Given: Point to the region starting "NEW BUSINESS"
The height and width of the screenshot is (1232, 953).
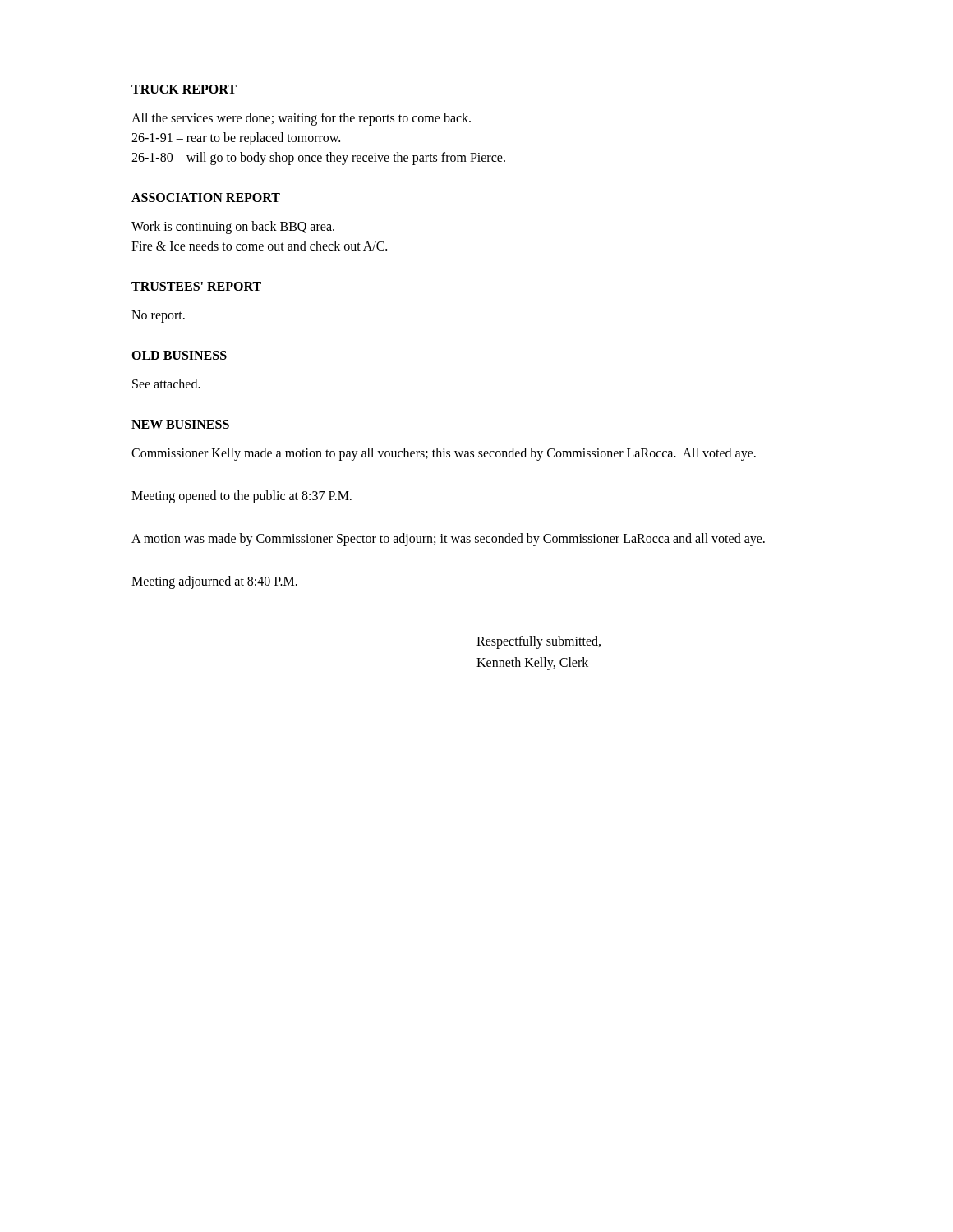Looking at the screenshot, I should (x=180, y=424).
